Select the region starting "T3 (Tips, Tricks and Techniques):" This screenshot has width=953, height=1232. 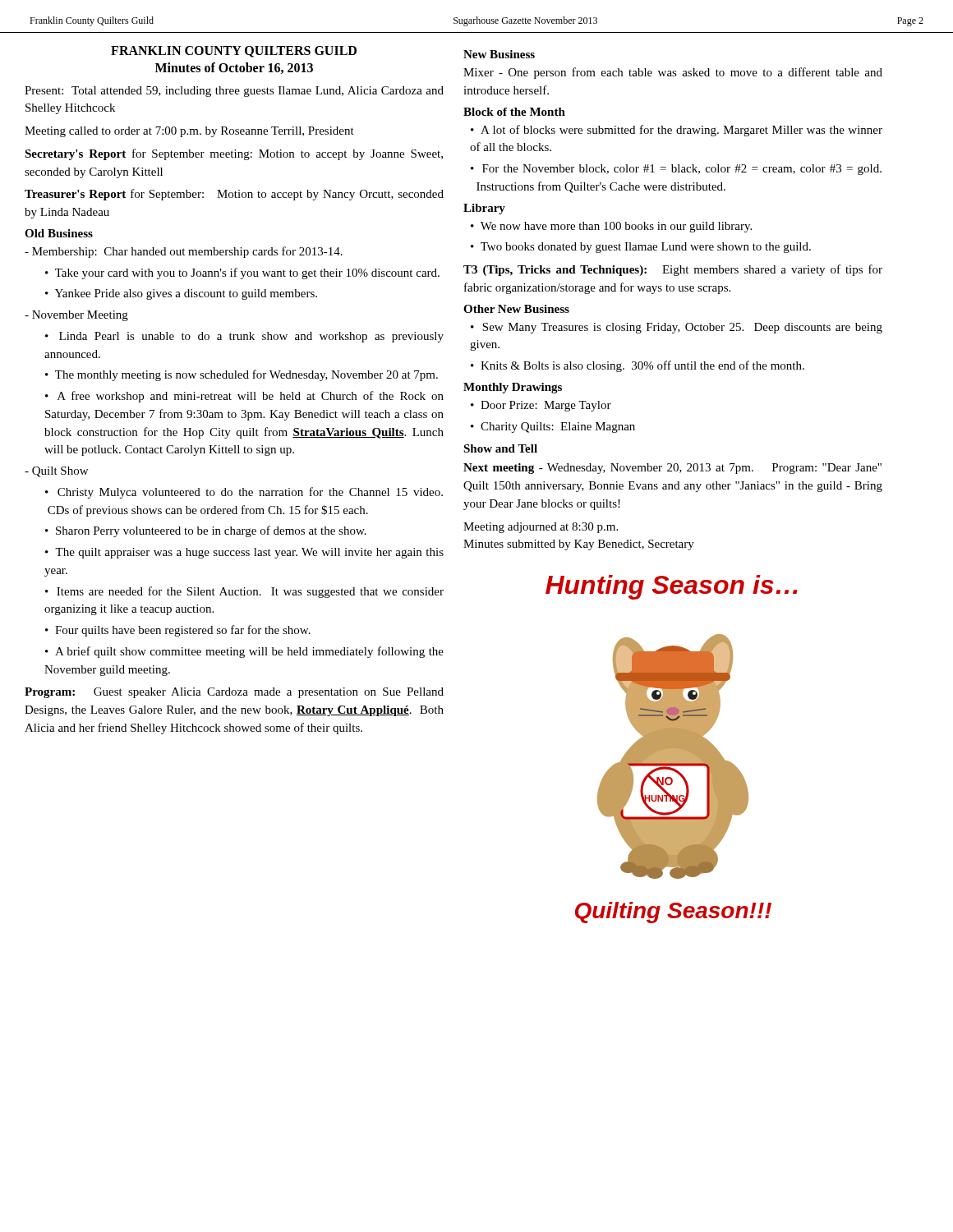pos(673,278)
